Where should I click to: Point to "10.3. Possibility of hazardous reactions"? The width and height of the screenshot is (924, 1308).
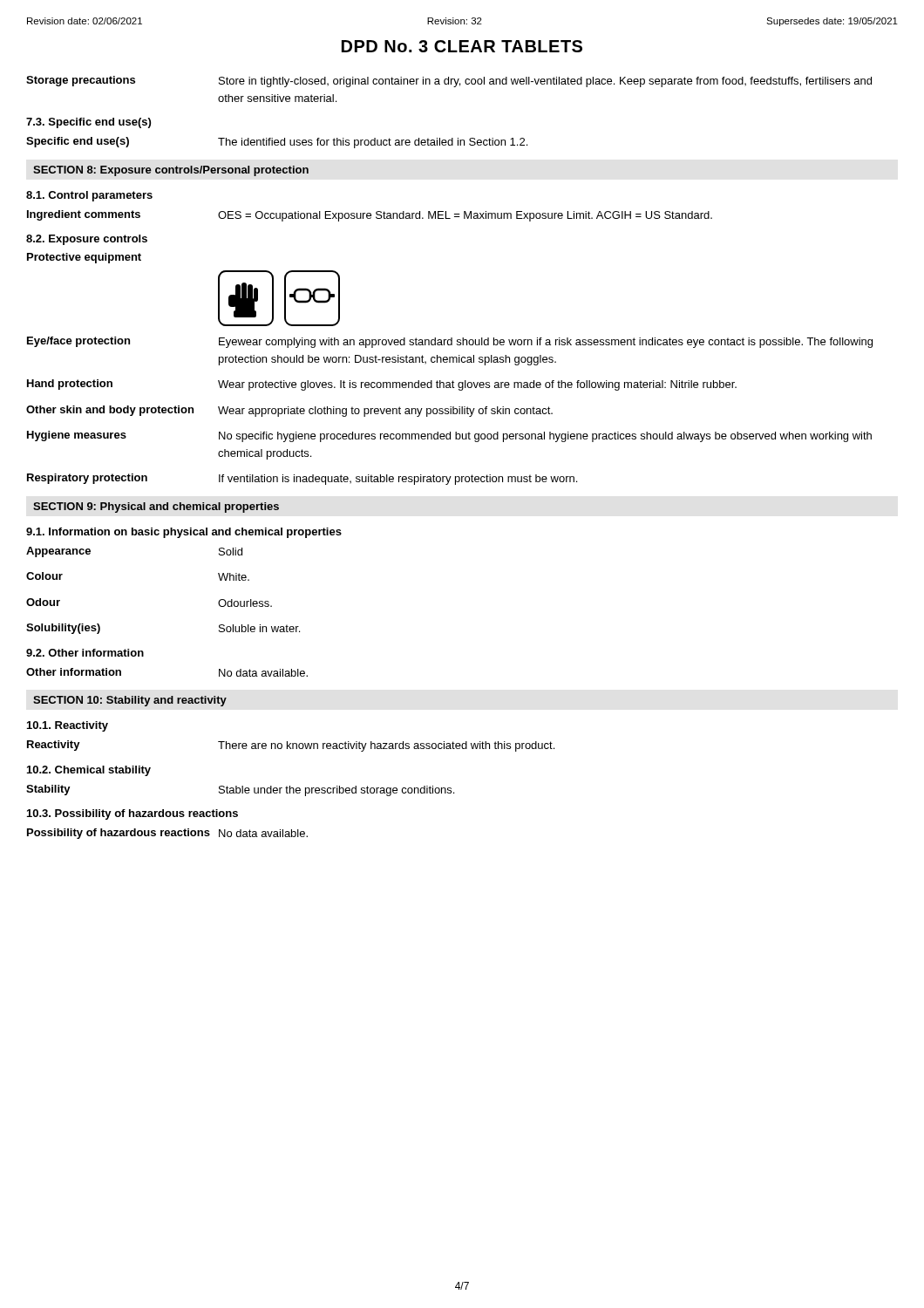132,813
